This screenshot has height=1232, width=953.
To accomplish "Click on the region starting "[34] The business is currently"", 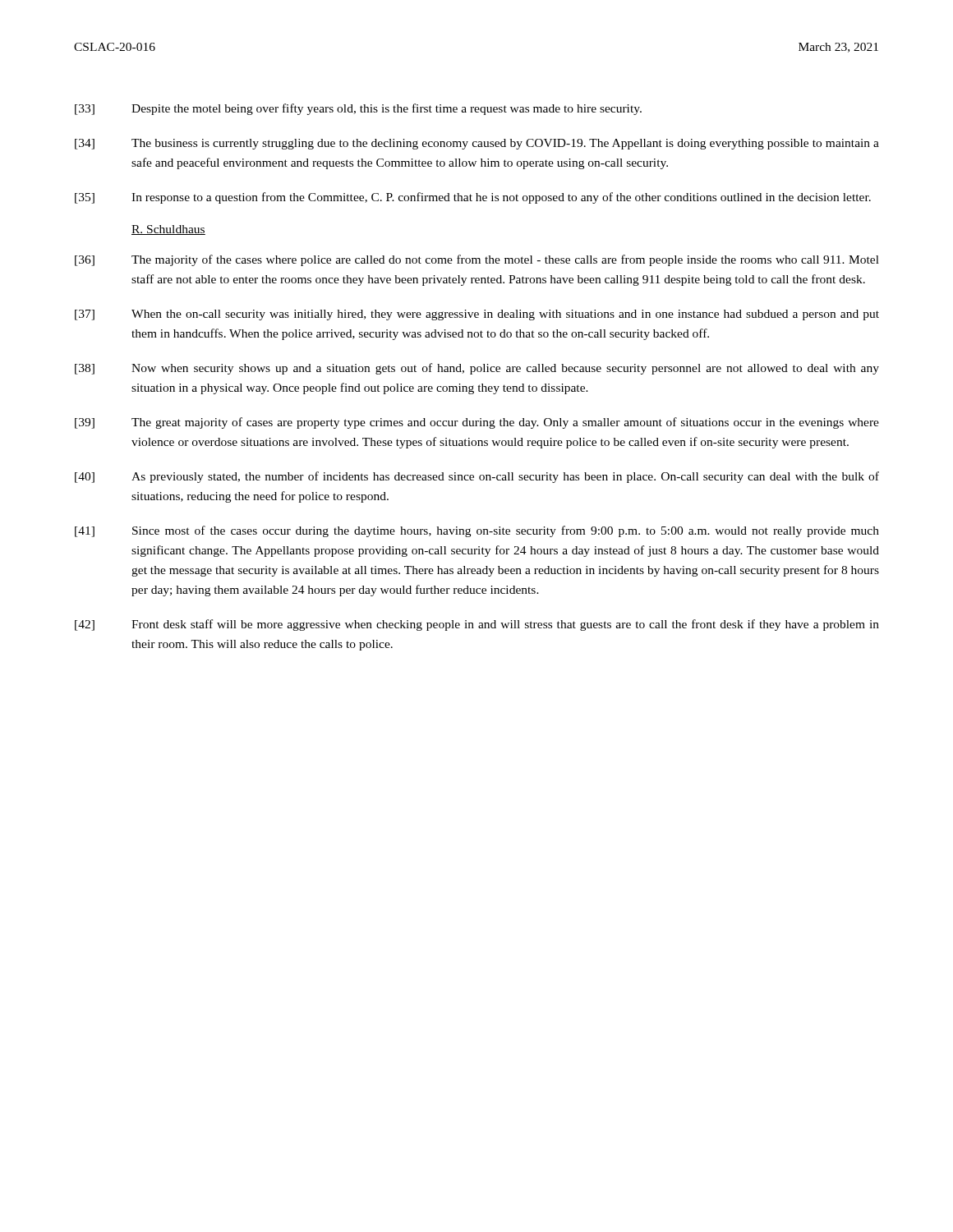I will point(476,153).
